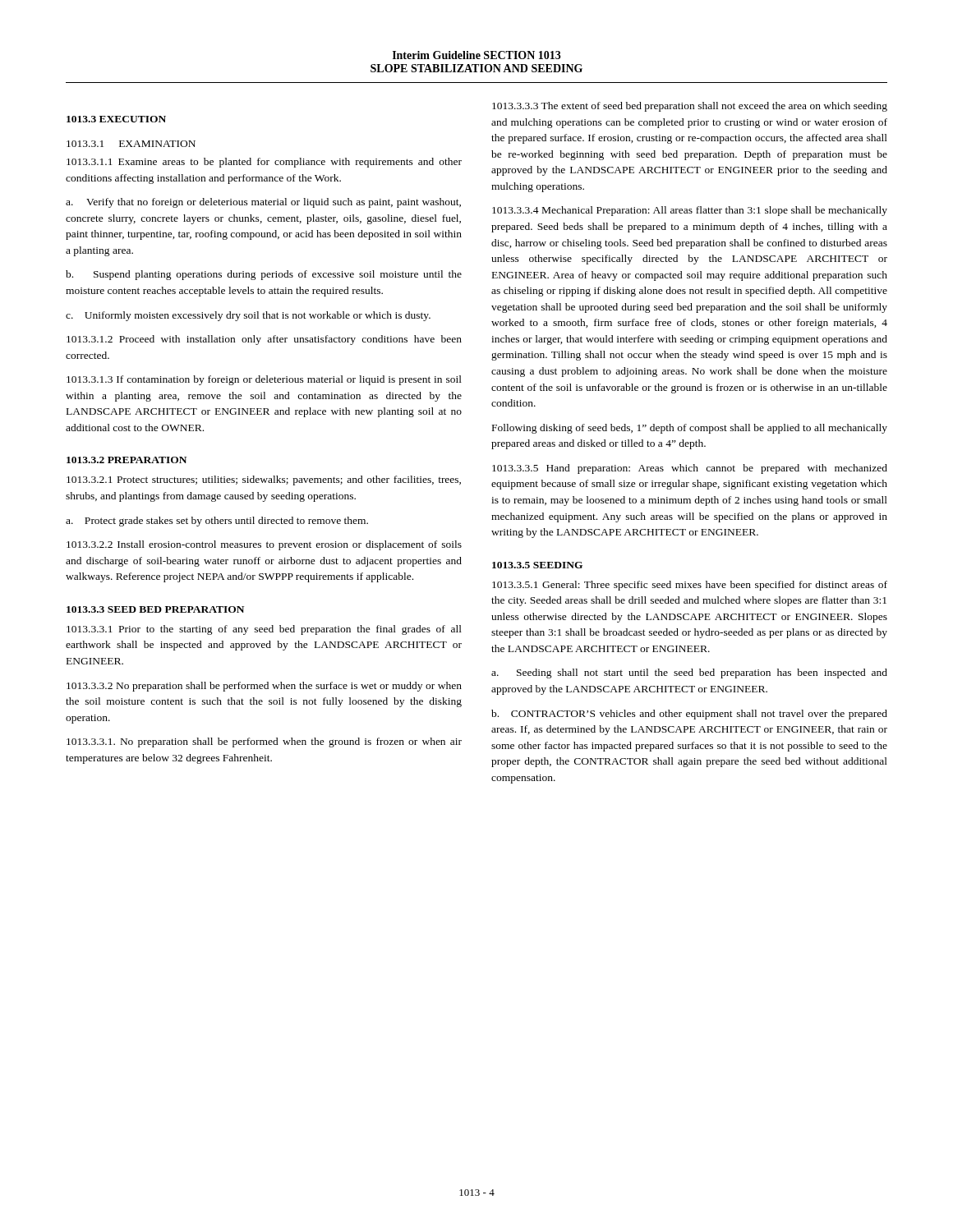The height and width of the screenshot is (1232, 953).
Task: Point to the text block starting "b. CONTRACTOR’S vehicles and other equipment shall not"
Action: coord(689,745)
